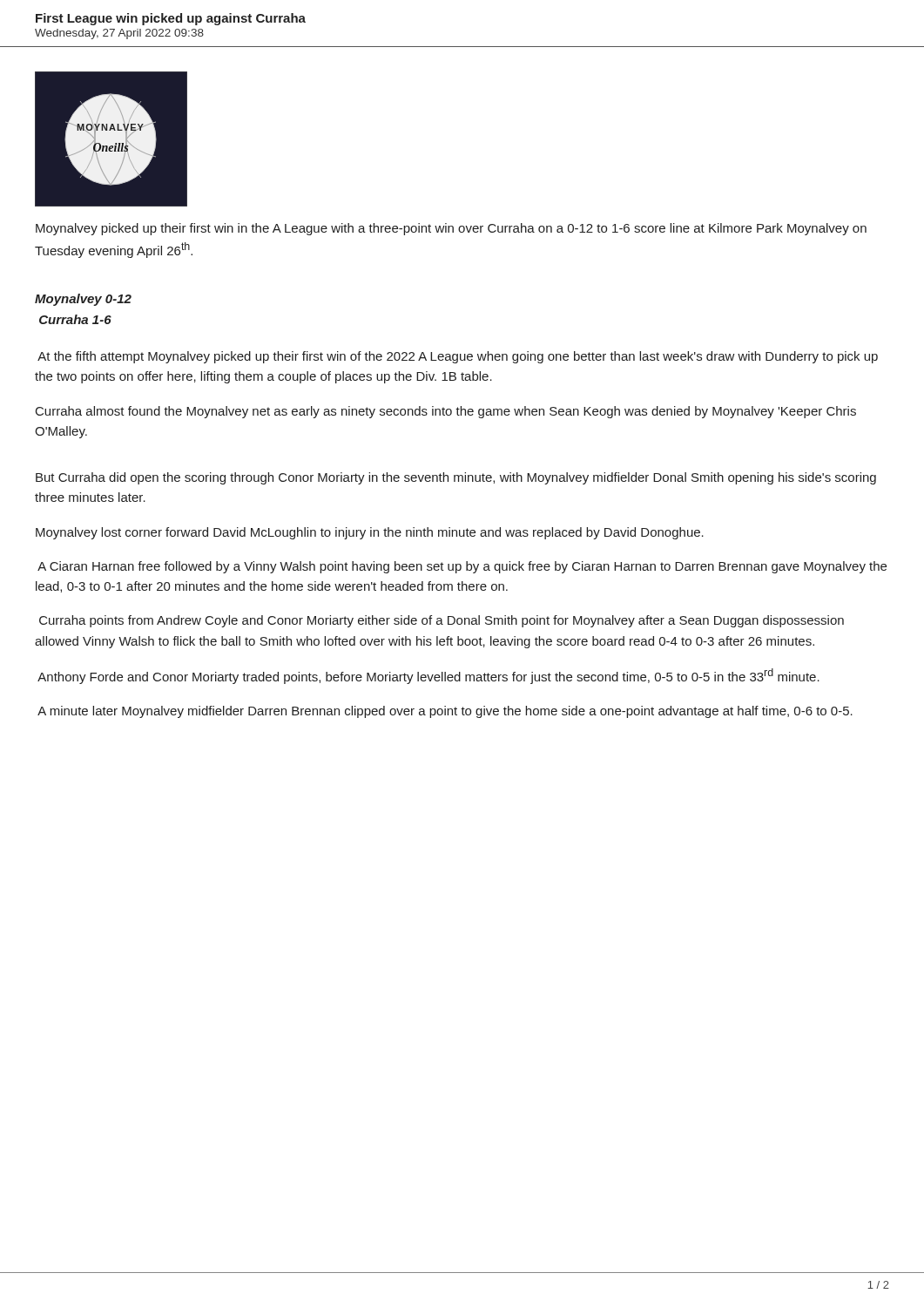The width and height of the screenshot is (924, 1307).
Task: Select the text block starting "A minute later Moynalvey midfielder Darren Brennan"
Action: tap(462, 711)
